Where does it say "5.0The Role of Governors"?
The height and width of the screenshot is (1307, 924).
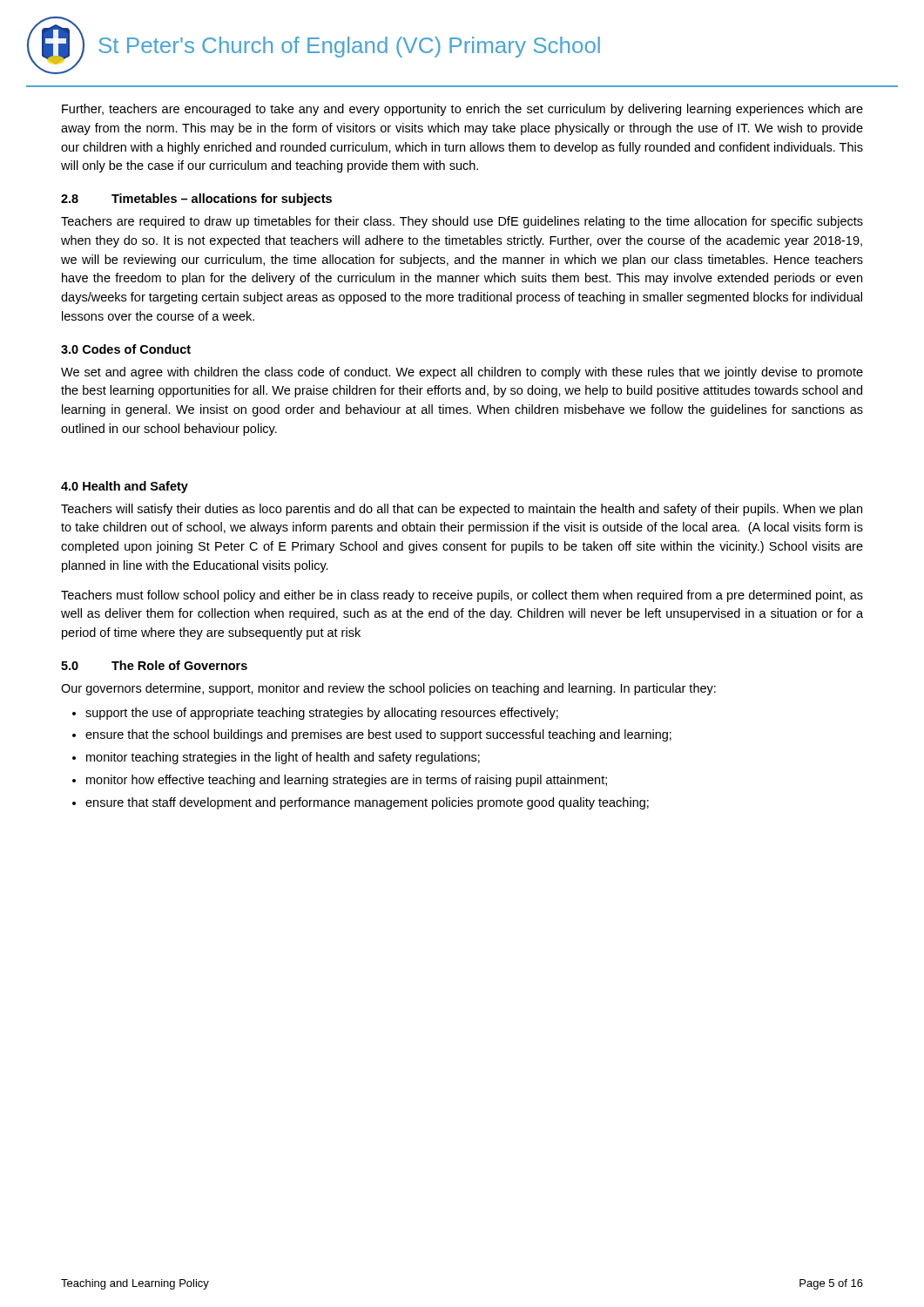(154, 665)
